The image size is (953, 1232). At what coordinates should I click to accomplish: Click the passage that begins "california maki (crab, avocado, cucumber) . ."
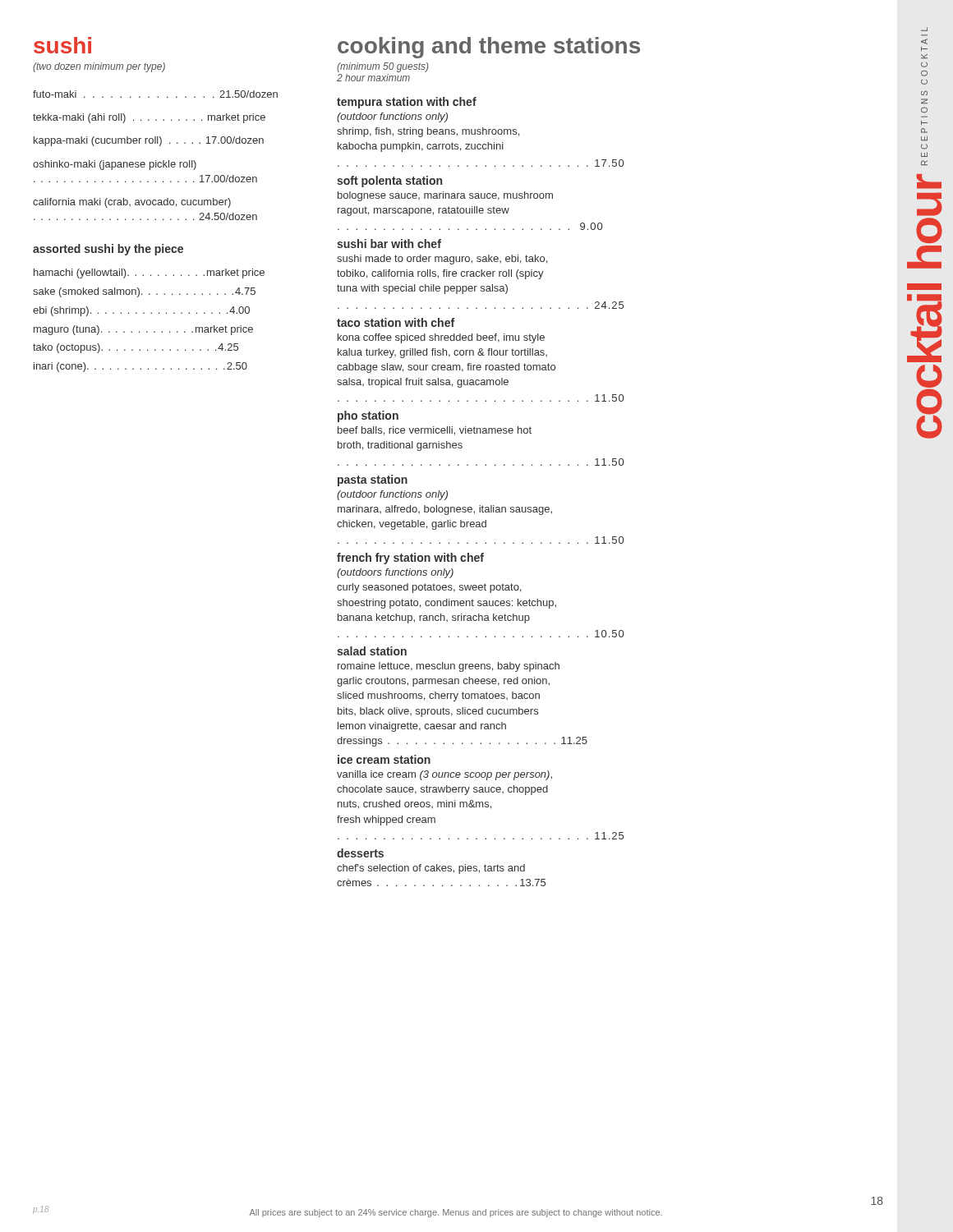click(145, 209)
